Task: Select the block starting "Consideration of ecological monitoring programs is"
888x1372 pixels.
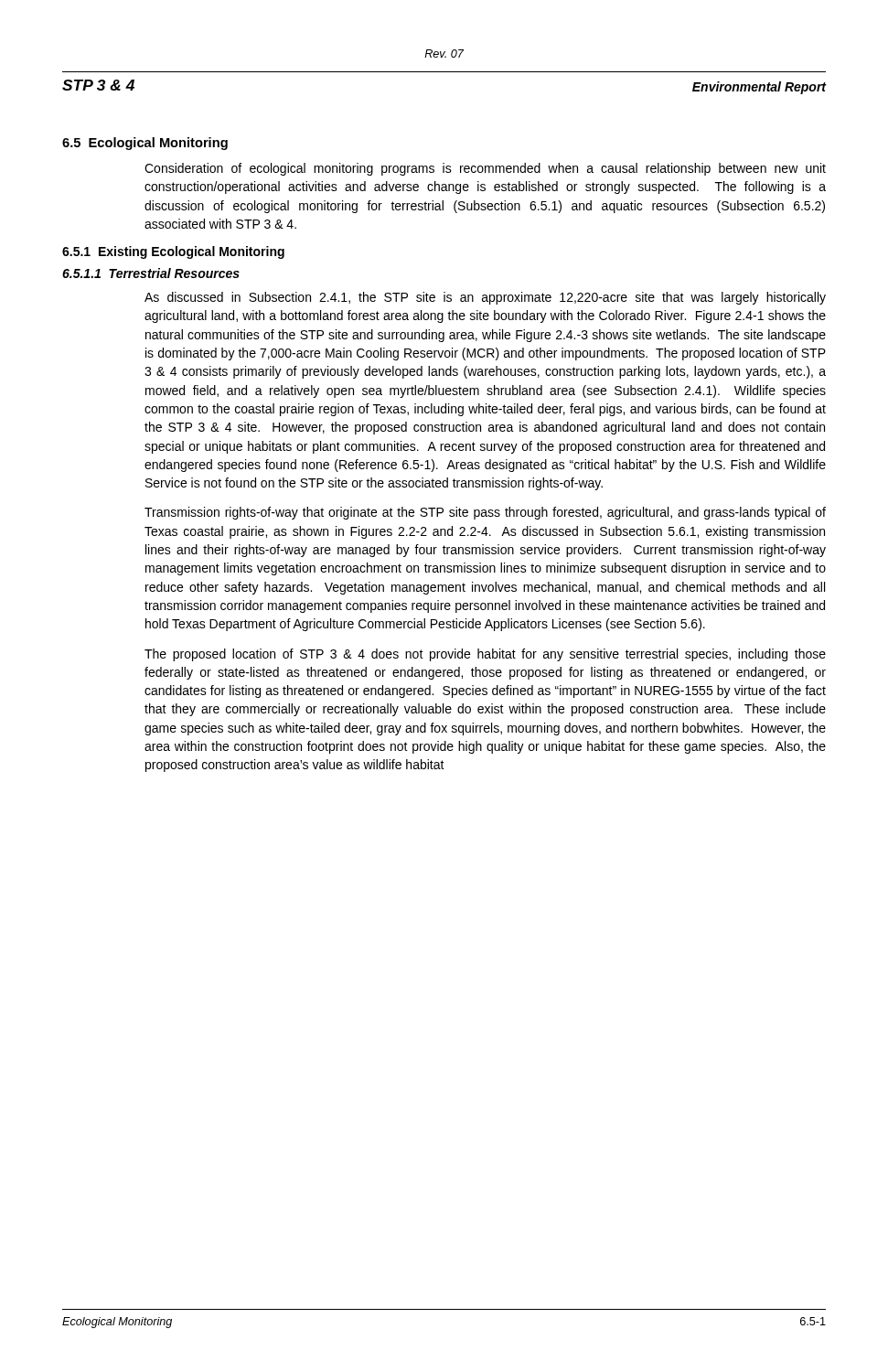Action: click(x=485, y=196)
